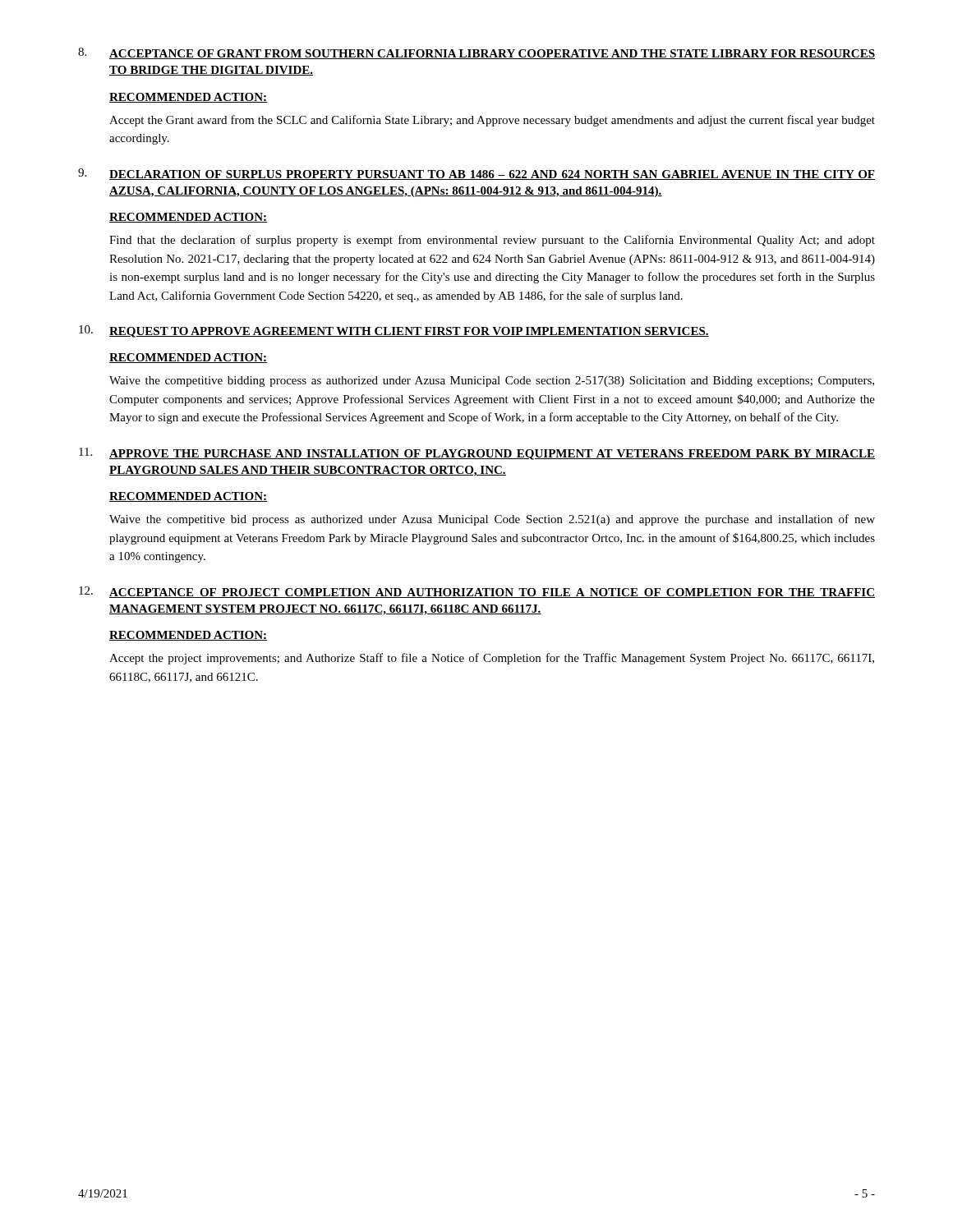Image resolution: width=953 pixels, height=1232 pixels.
Task: Click on the section header that says "11. APPROVE THE"
Action: click(476, 467)
